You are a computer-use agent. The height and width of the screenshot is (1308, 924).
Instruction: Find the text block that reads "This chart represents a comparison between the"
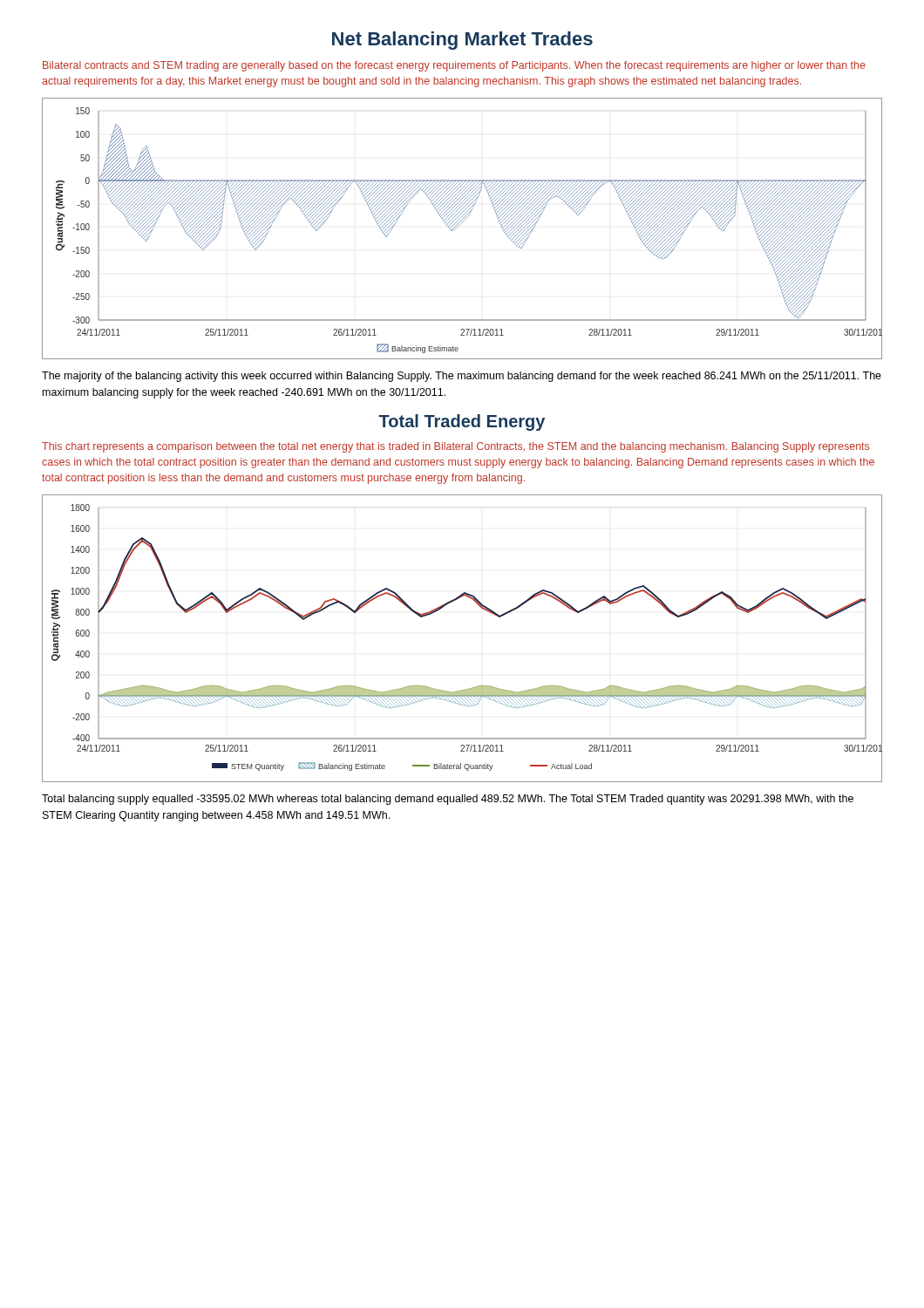pos(458,462)
